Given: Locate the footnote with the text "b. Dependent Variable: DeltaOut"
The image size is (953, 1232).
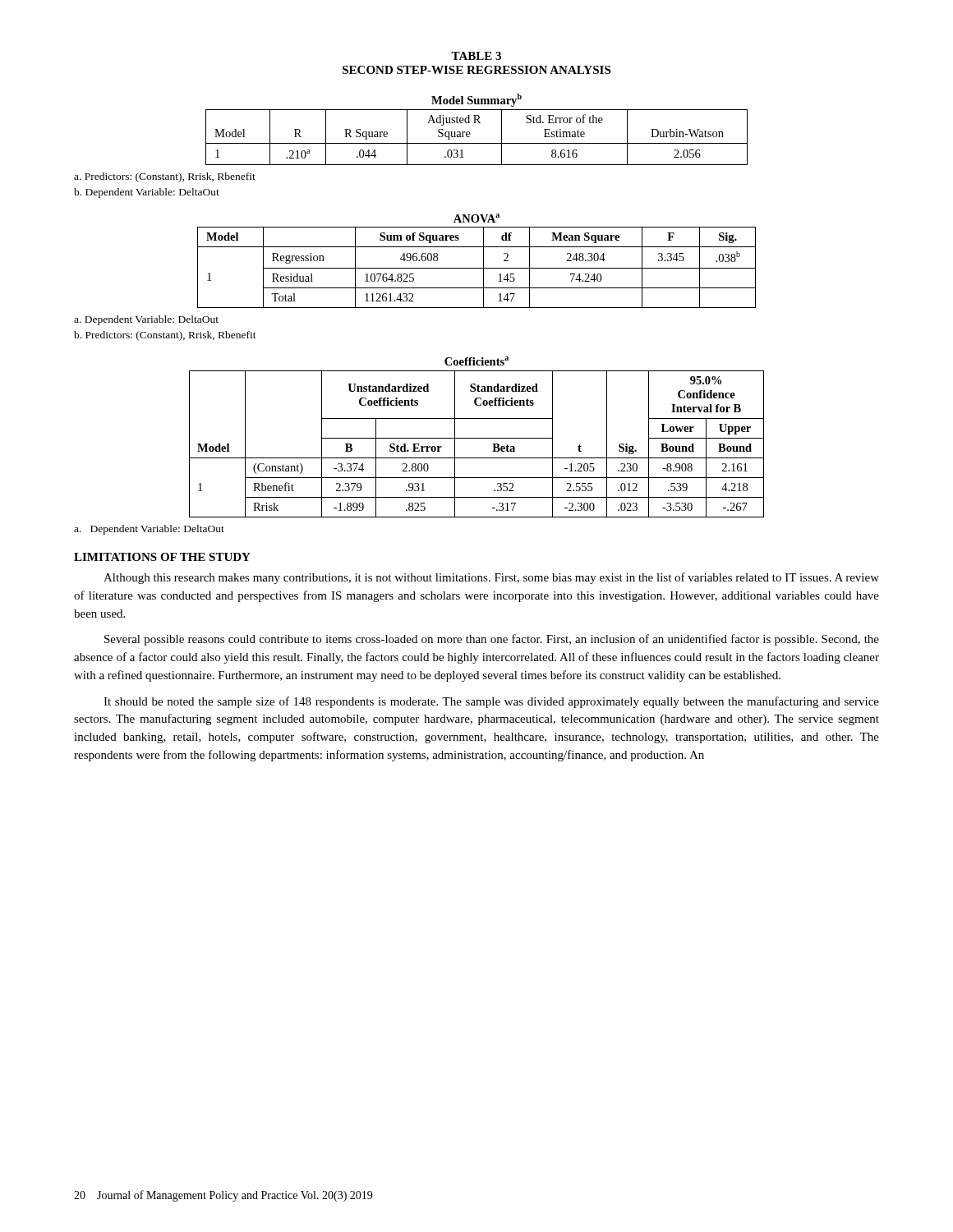Looking at the screenshot, I should 147,191.
